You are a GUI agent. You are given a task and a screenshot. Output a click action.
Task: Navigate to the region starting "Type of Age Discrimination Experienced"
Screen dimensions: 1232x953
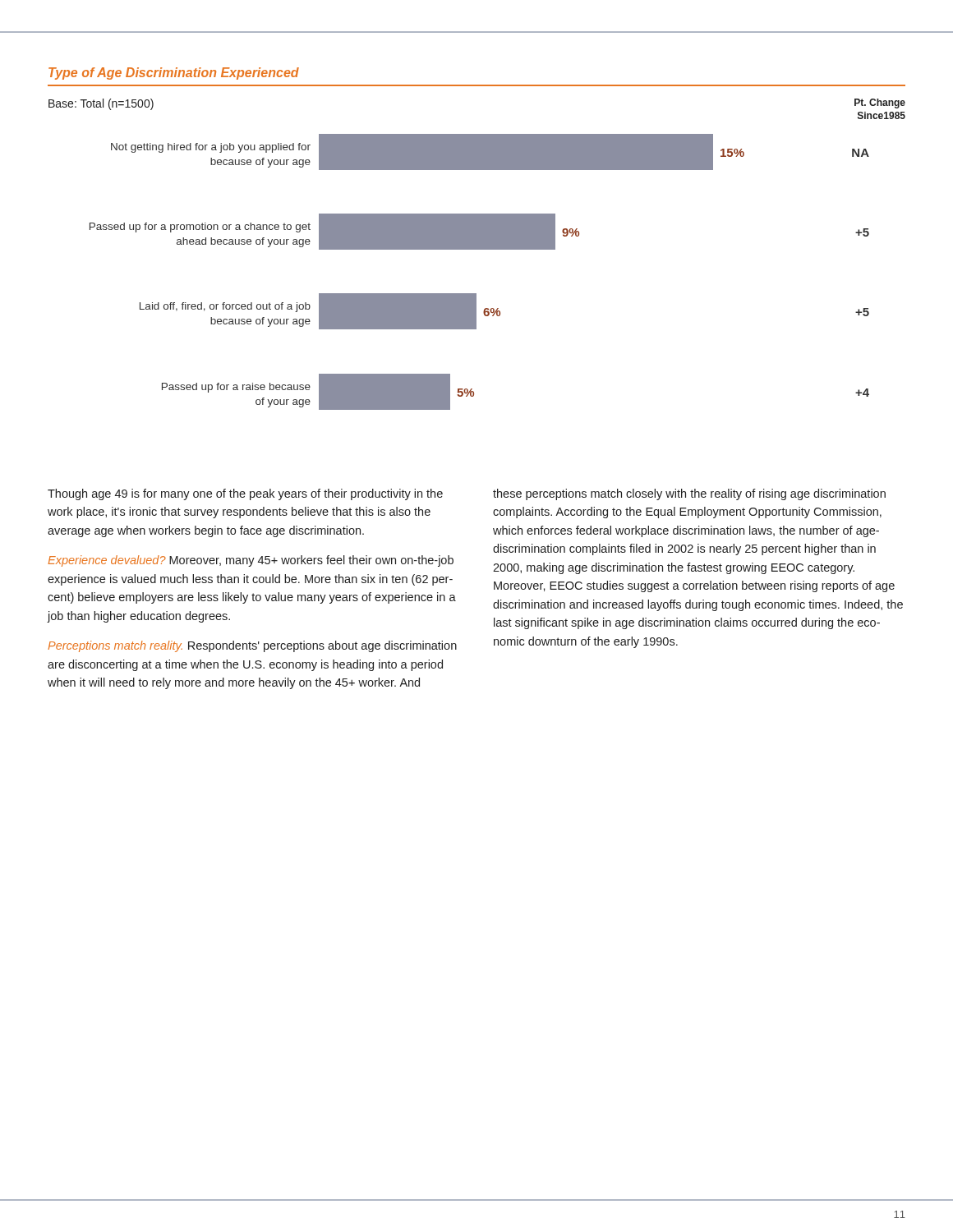[x=173, y=73]
